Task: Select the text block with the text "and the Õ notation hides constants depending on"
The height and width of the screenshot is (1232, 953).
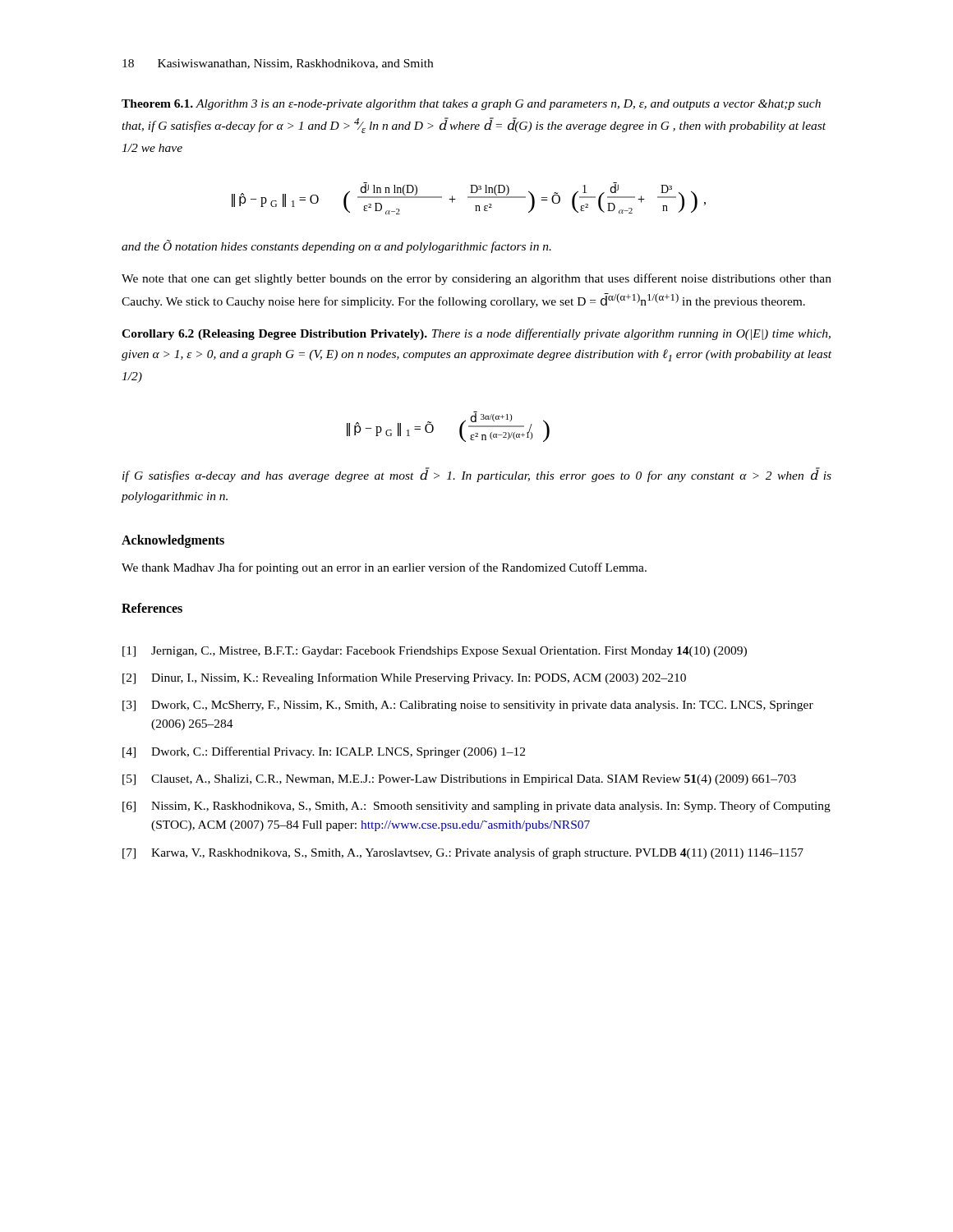Action: [x=337, y=246]
